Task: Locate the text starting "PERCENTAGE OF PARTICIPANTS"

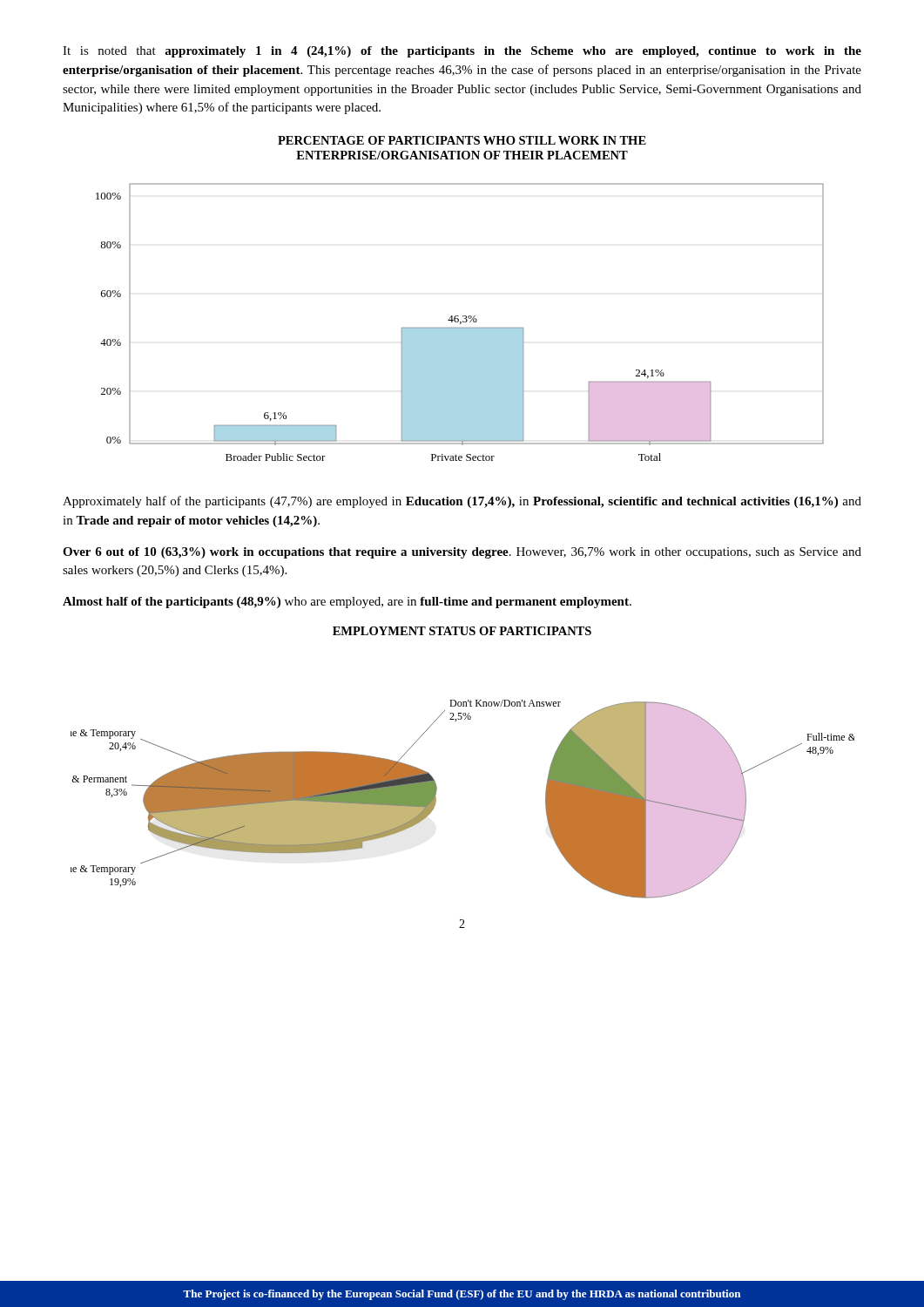Action: point(462,148)
